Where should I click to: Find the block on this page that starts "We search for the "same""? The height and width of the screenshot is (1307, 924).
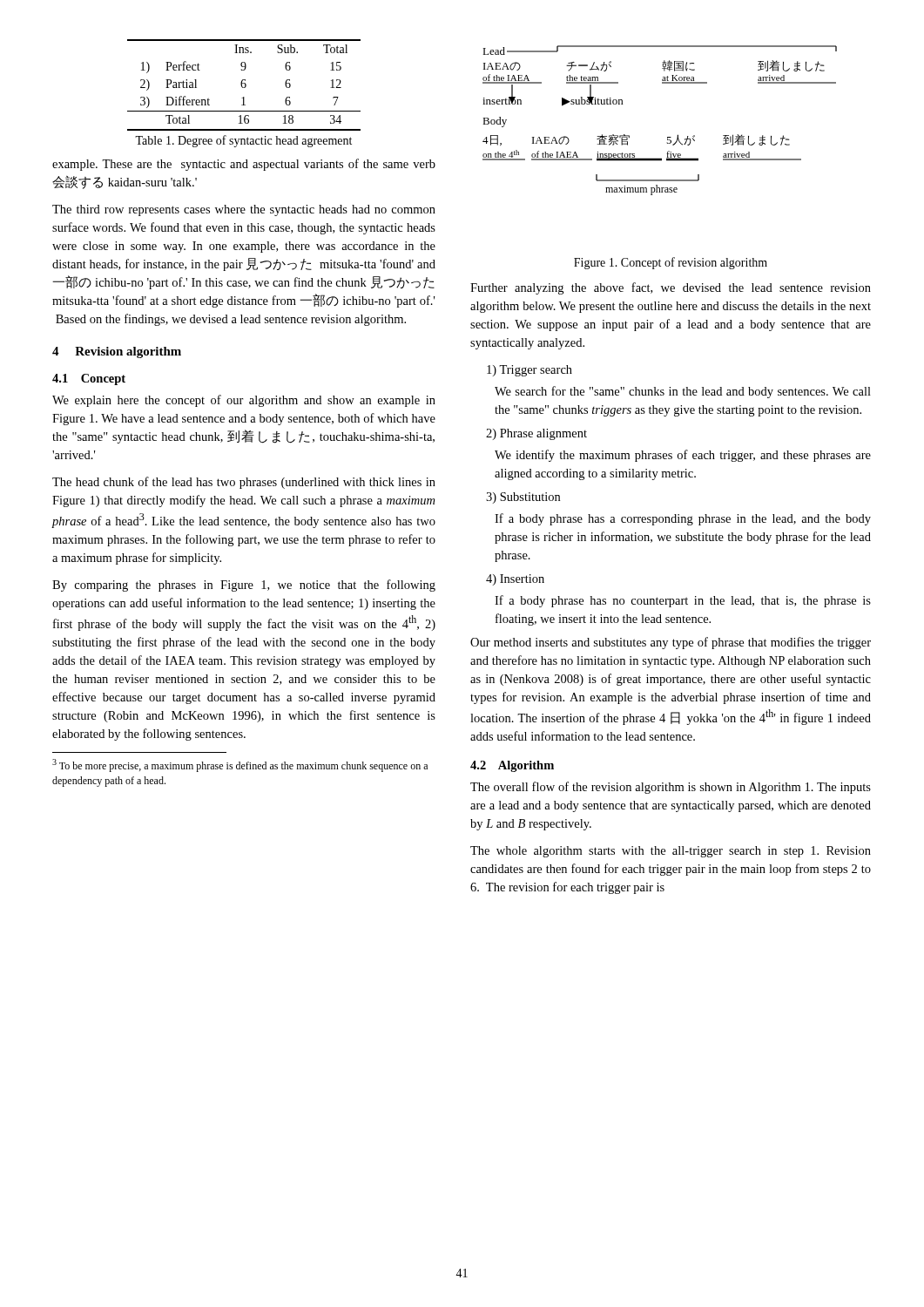tap(683, 400)
